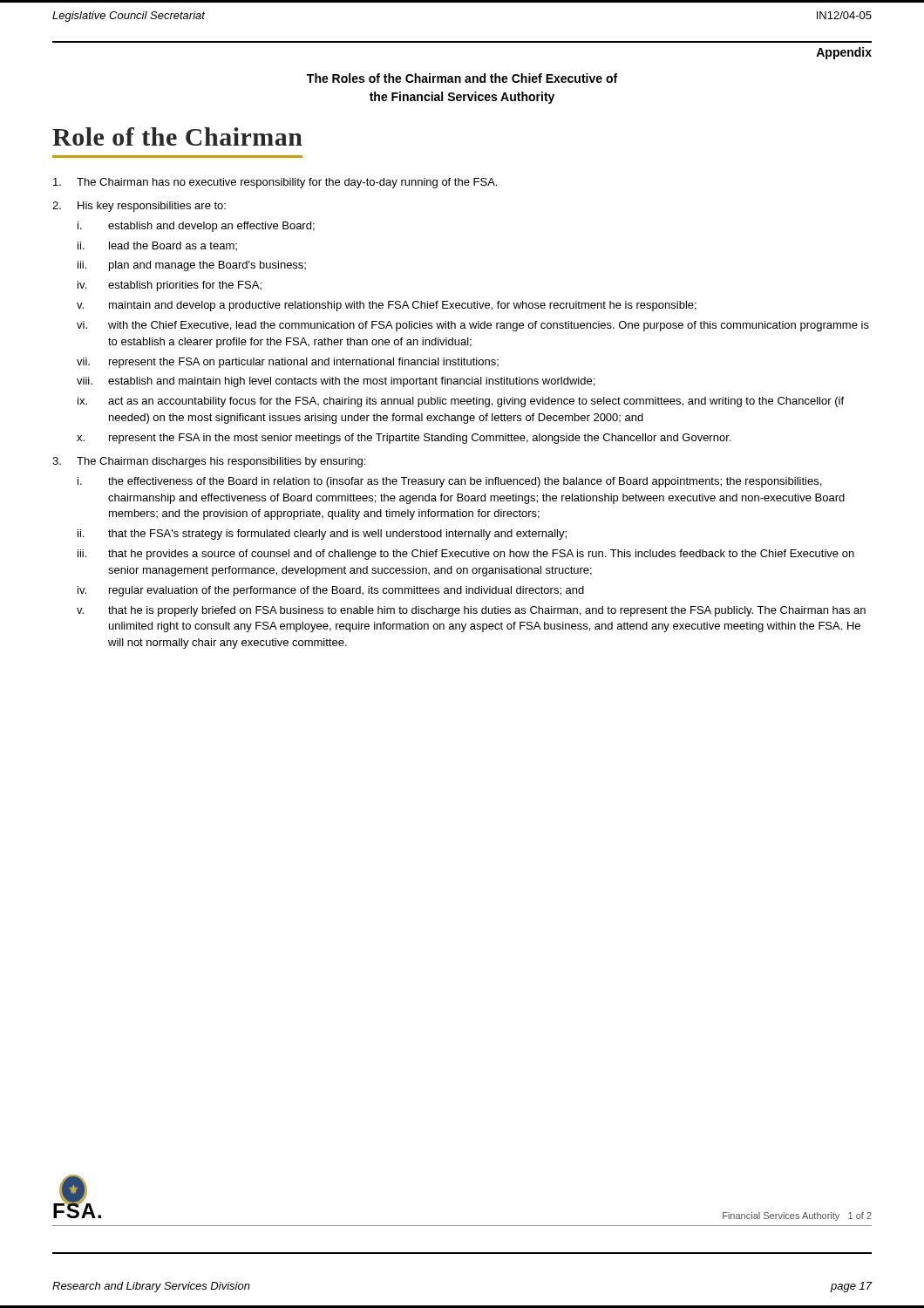Click on the list item containing "vi. with the Chief Executive,"
The height and width of the screenshot is (1308, 924).
point(474,334)
